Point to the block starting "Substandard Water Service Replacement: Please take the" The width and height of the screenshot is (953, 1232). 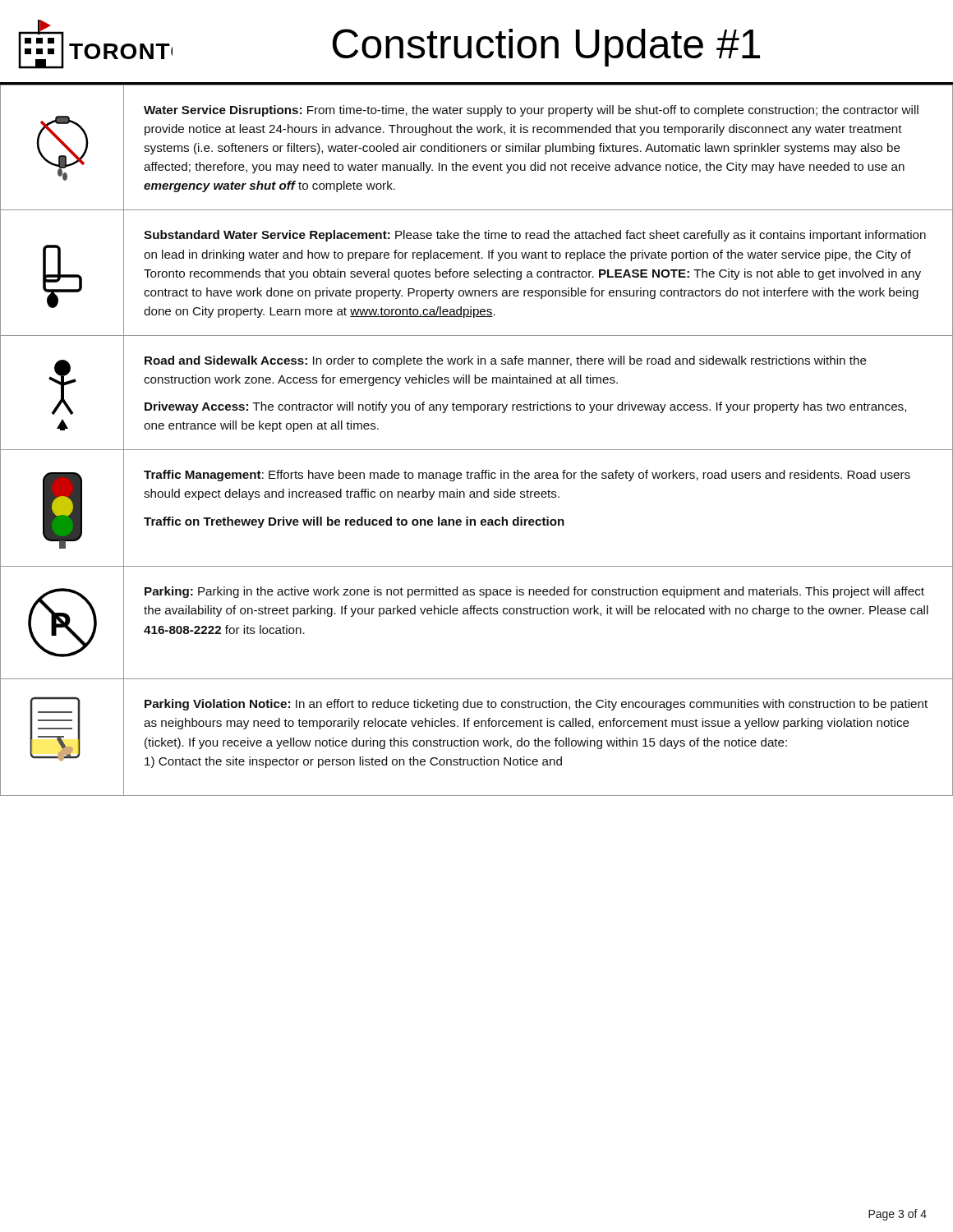point(476,273)
